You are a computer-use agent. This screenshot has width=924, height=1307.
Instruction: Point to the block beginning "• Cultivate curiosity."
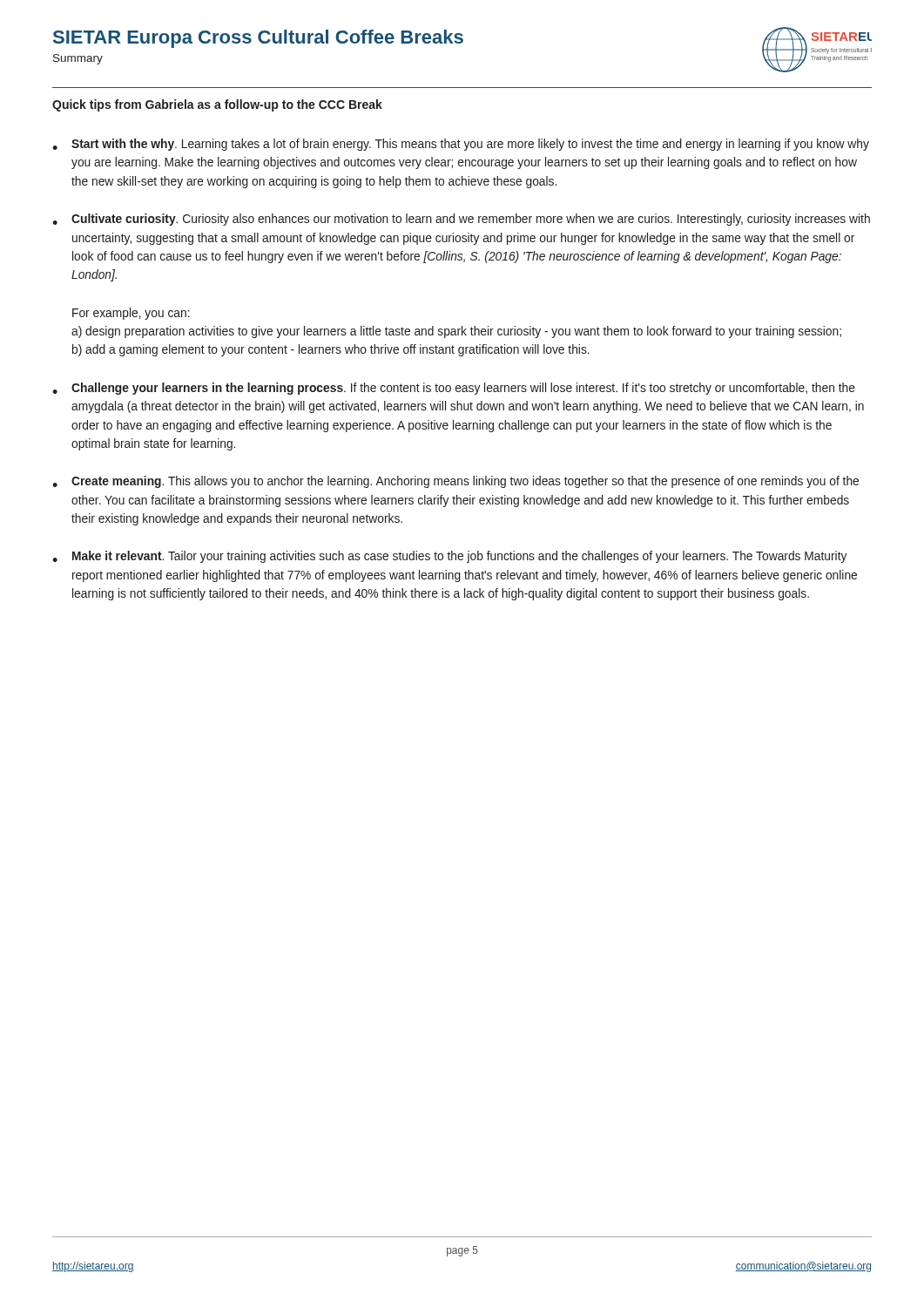[x=462, y=247]
